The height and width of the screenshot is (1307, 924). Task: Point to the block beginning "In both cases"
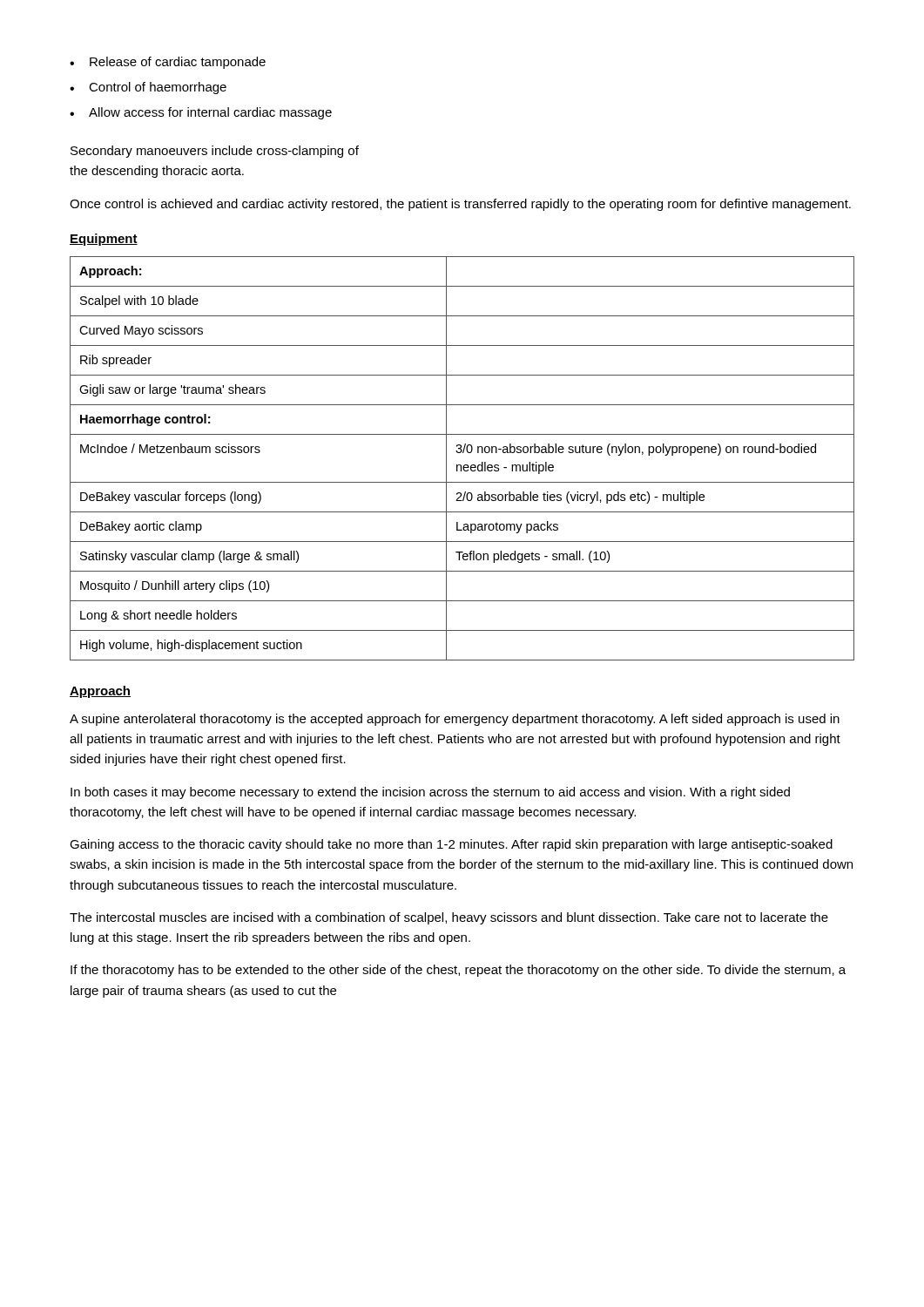pyautogui.click(x=430, y=801)
